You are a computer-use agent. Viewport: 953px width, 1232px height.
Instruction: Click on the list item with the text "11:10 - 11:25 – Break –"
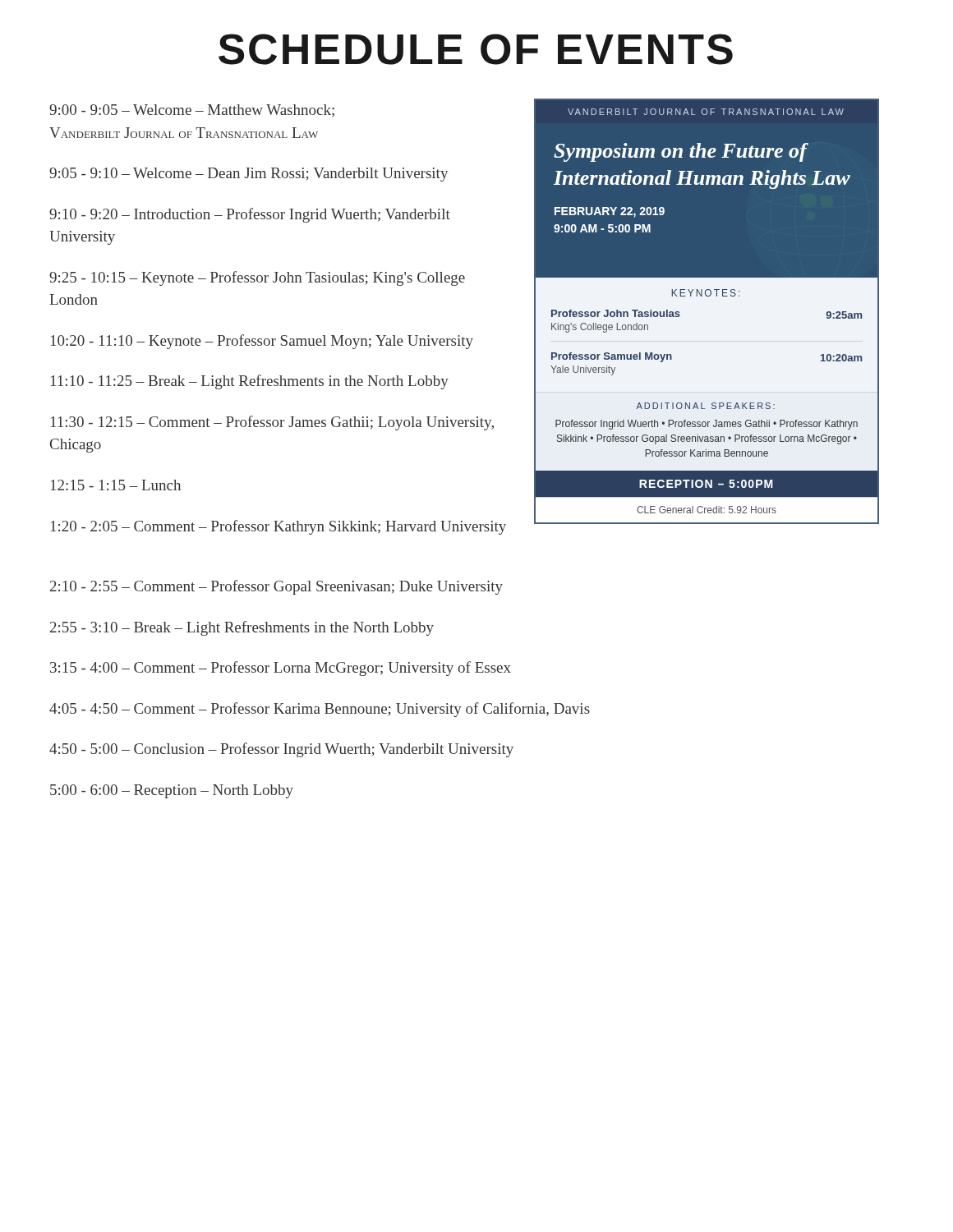249,381
